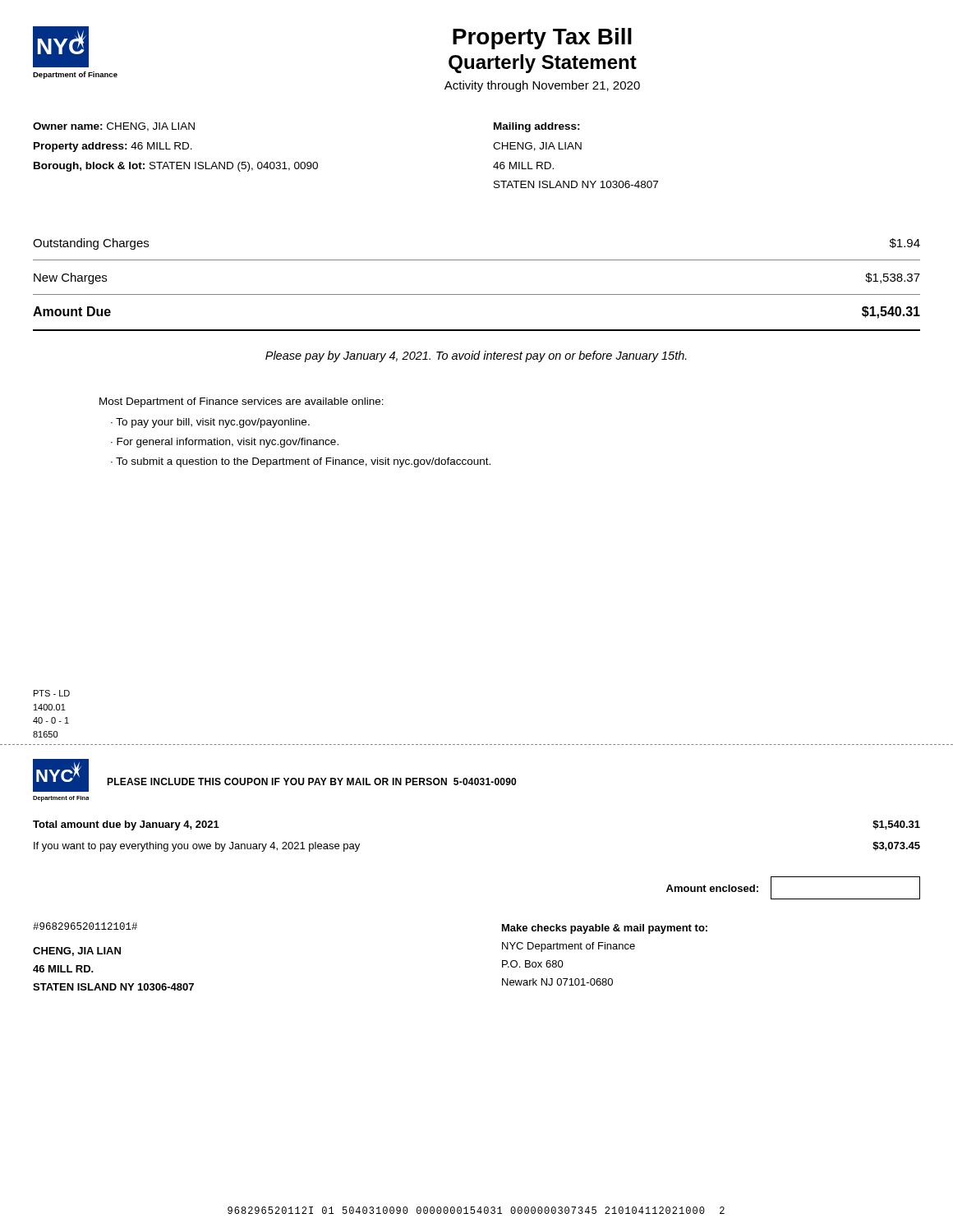Find the table that mentions "Outstanding Charges $1.94 New Charges"
The width and height of the screenshot is (953, 1232).
coord(476,263)
